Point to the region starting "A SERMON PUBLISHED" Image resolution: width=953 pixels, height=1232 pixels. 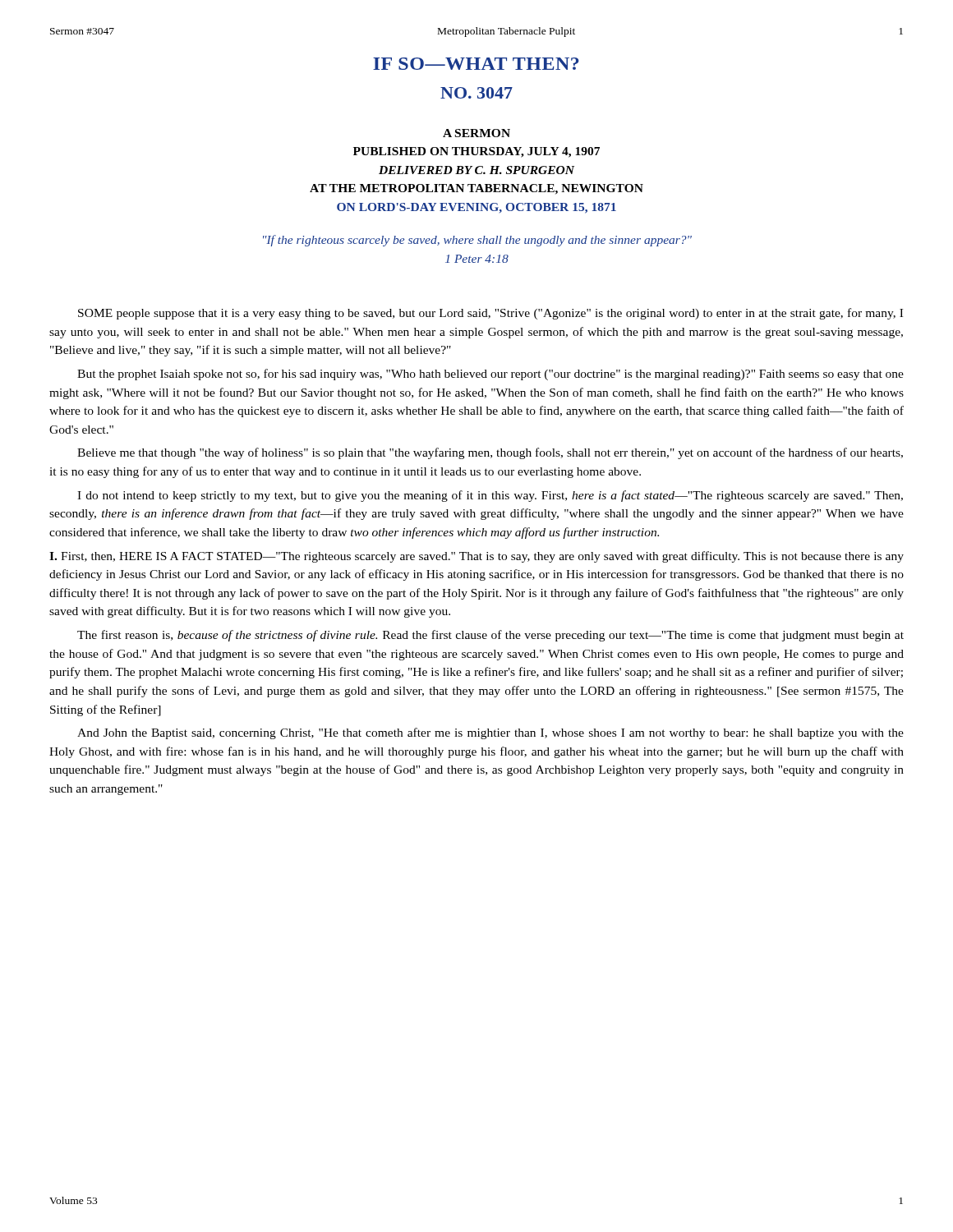point(476,170)
